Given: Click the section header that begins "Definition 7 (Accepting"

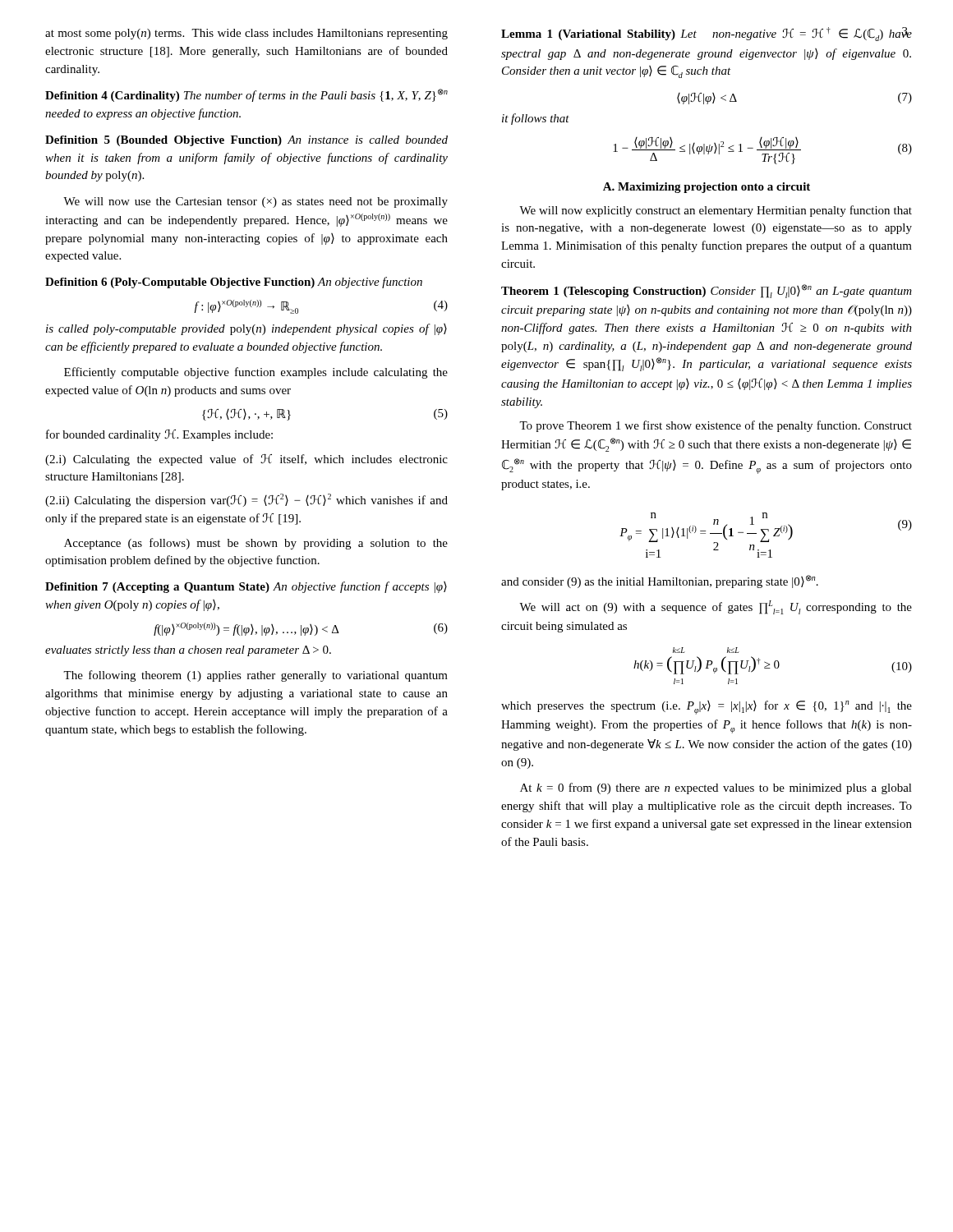Looking at the screenshot, I should (246, 596).
